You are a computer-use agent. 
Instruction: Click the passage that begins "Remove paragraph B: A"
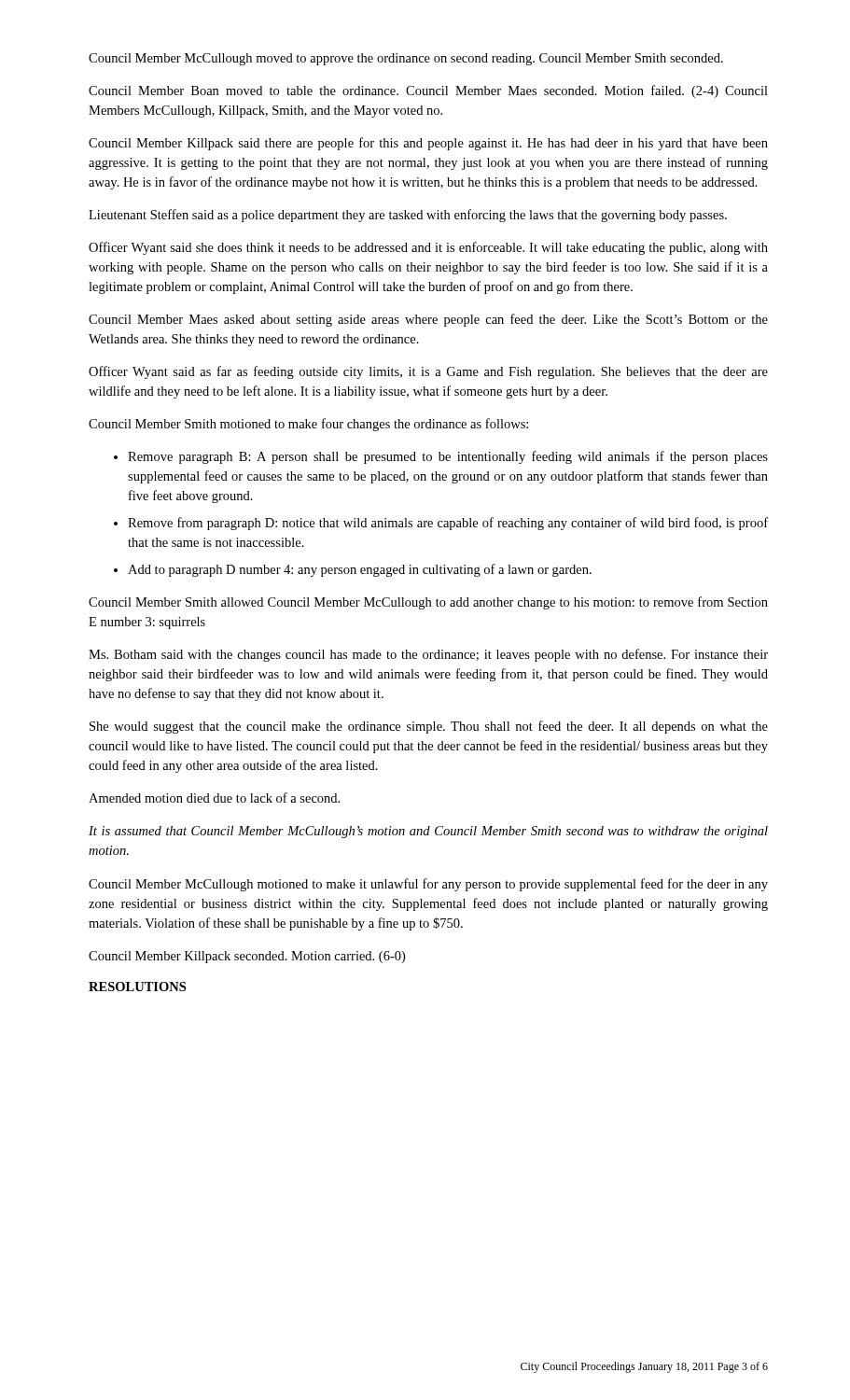pos(448,476)
